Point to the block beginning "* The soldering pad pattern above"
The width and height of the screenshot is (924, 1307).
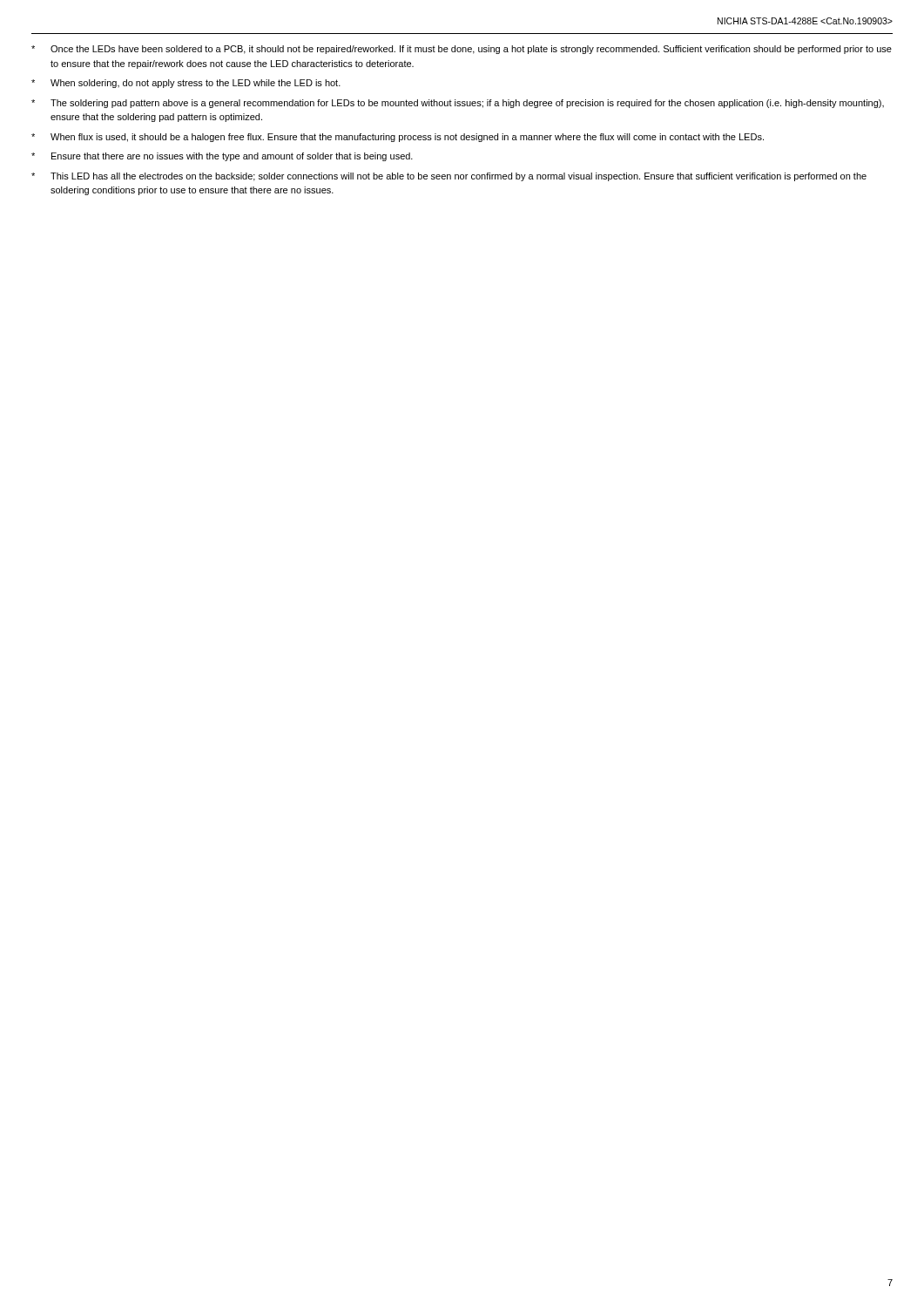(x=462, y=110)
